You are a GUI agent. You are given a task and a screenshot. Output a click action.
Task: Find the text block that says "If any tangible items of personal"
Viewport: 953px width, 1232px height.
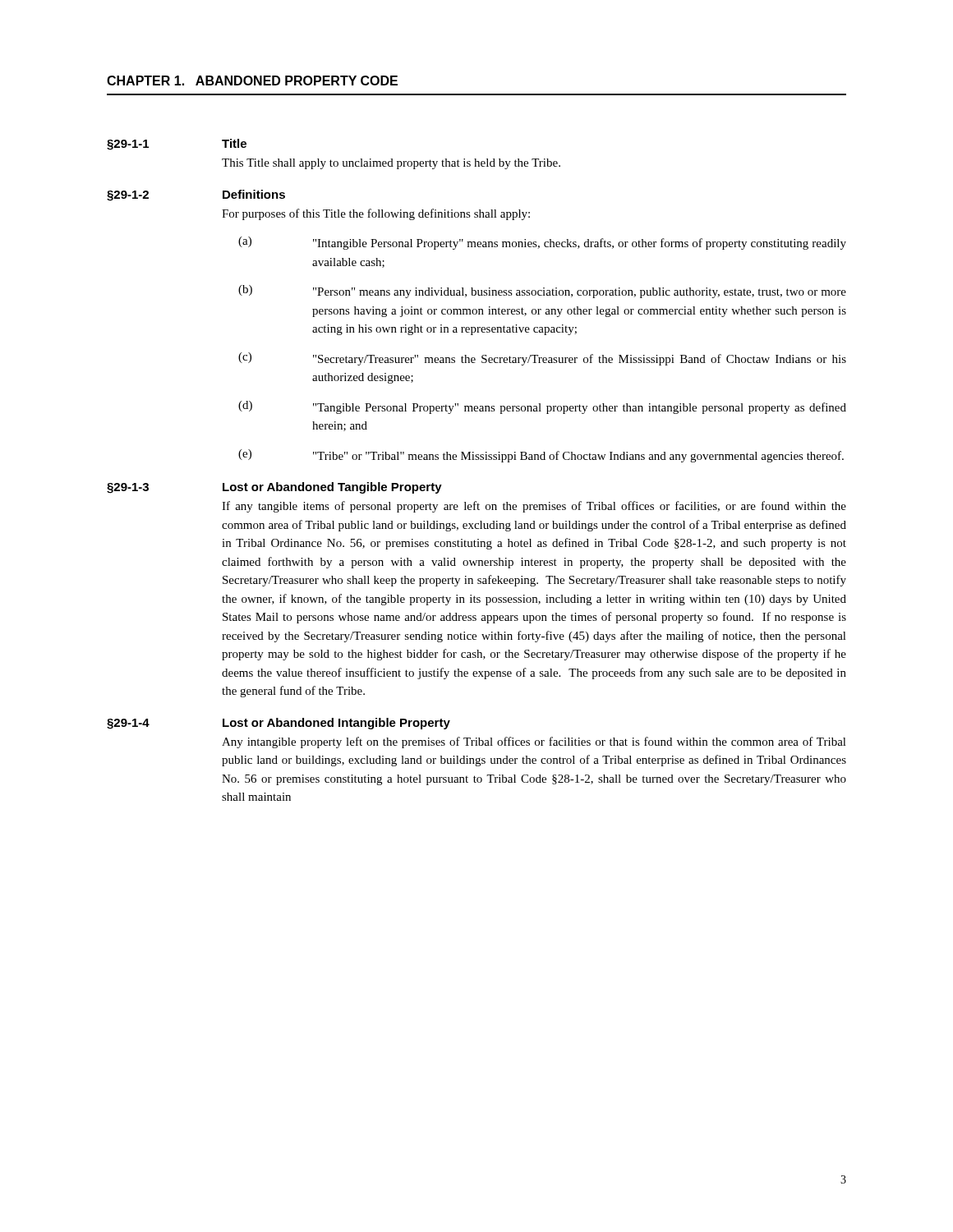click(534, 599)
